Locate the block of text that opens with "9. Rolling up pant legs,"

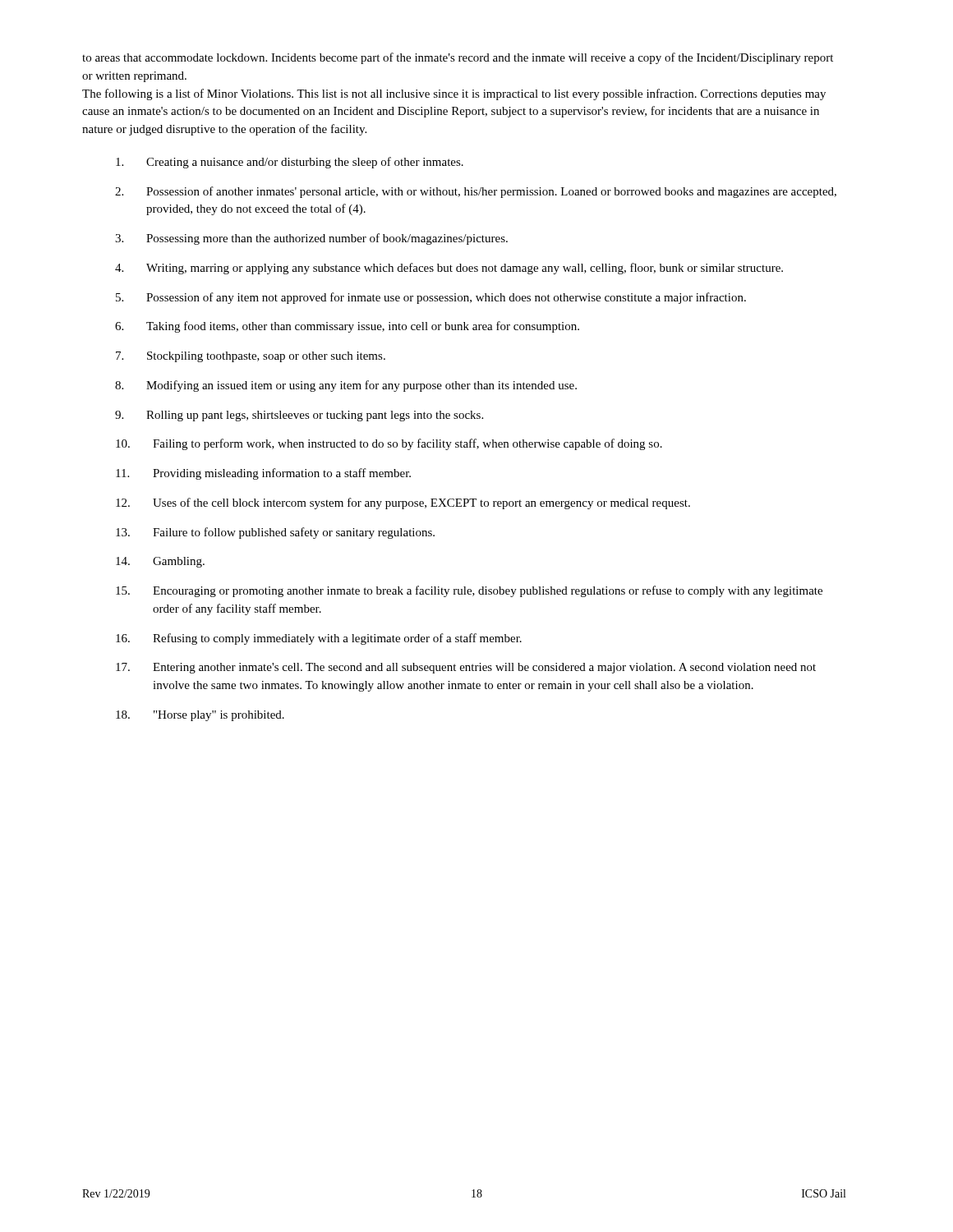[481, 415]
